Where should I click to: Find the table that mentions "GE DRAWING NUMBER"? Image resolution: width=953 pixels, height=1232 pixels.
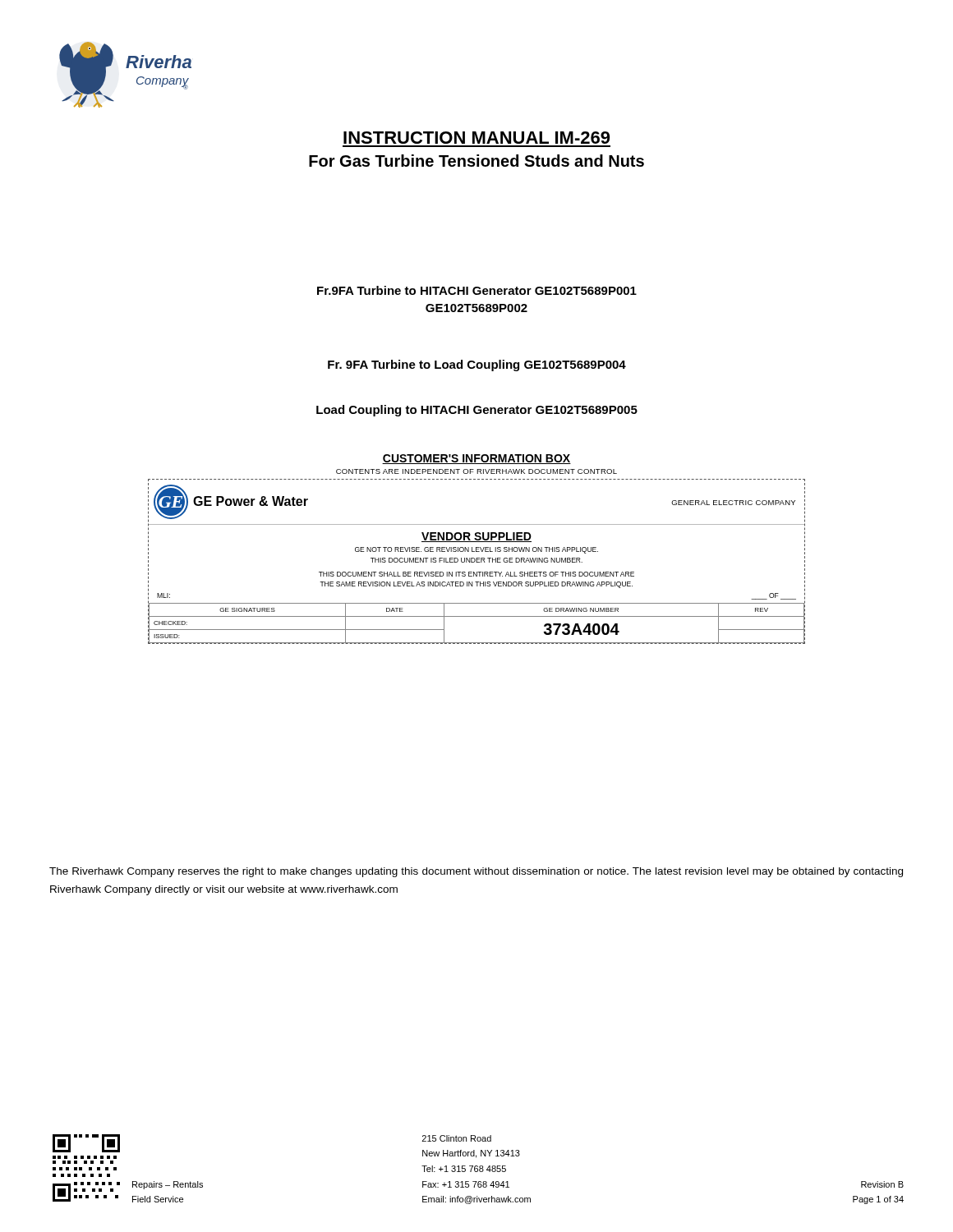tap(476, 561)
